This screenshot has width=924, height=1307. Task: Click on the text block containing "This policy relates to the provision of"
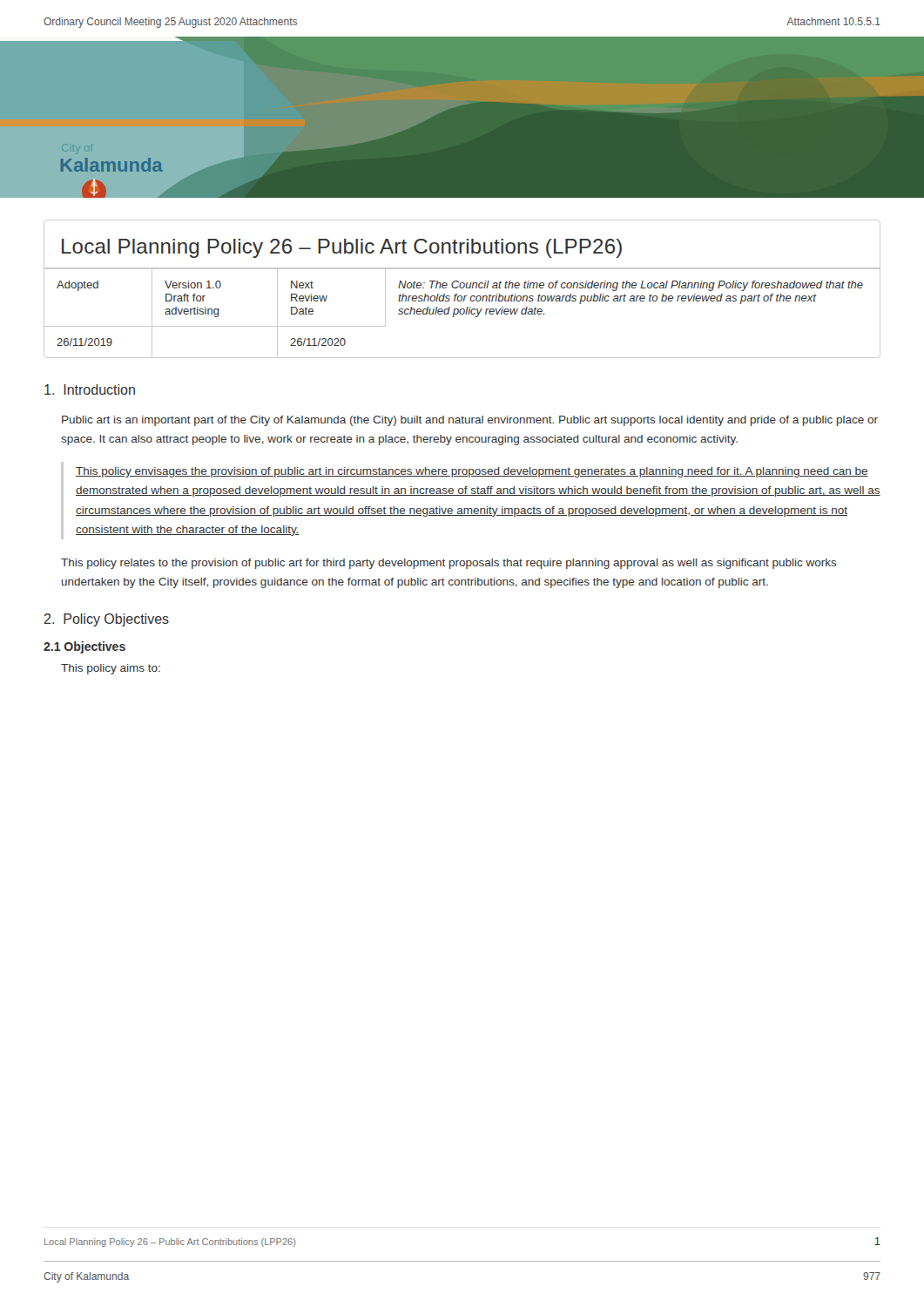[x=449, y=572]
